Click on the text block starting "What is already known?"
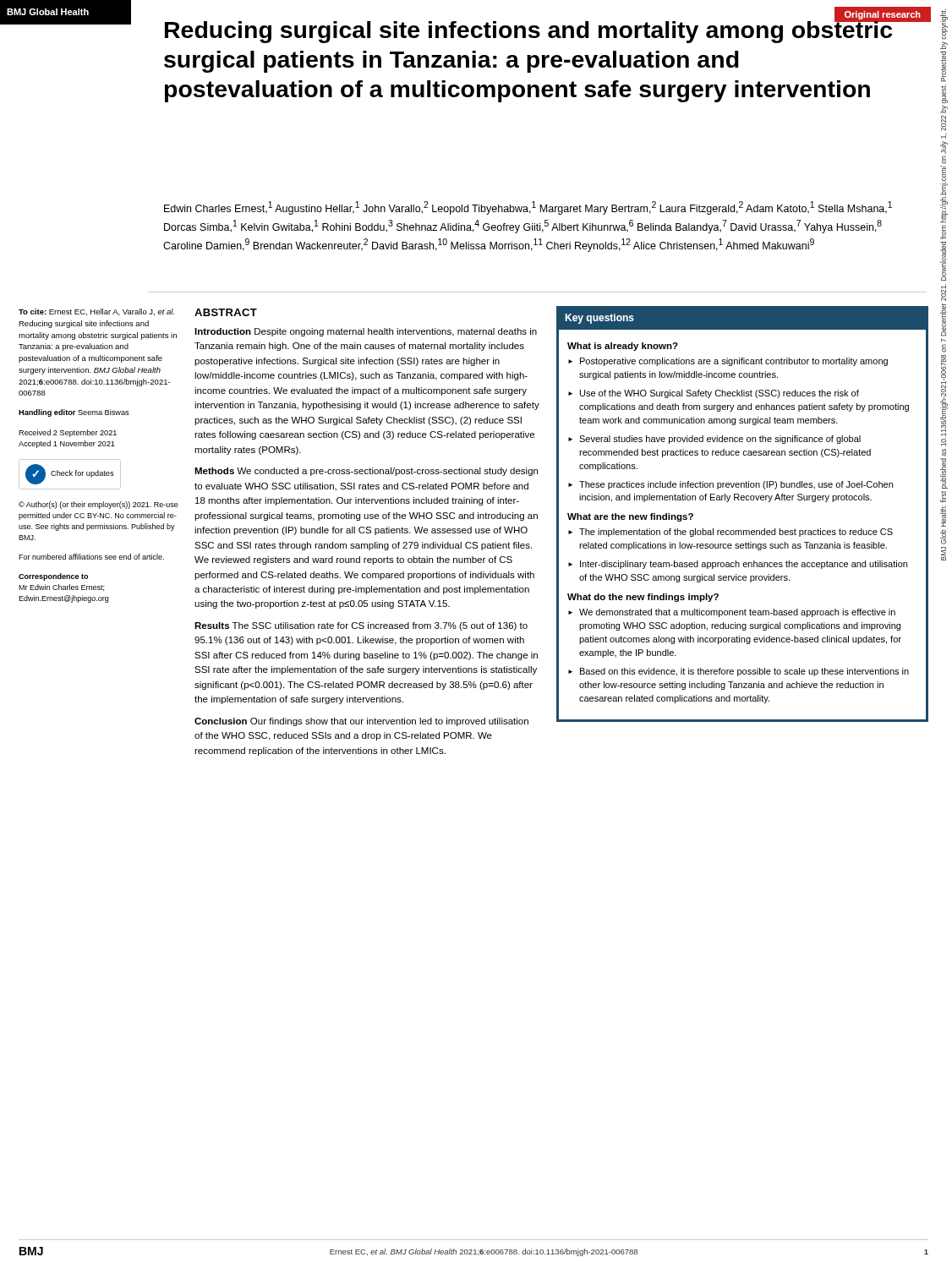The width and height of the screenshot is (952, 1268). (623, 346)
